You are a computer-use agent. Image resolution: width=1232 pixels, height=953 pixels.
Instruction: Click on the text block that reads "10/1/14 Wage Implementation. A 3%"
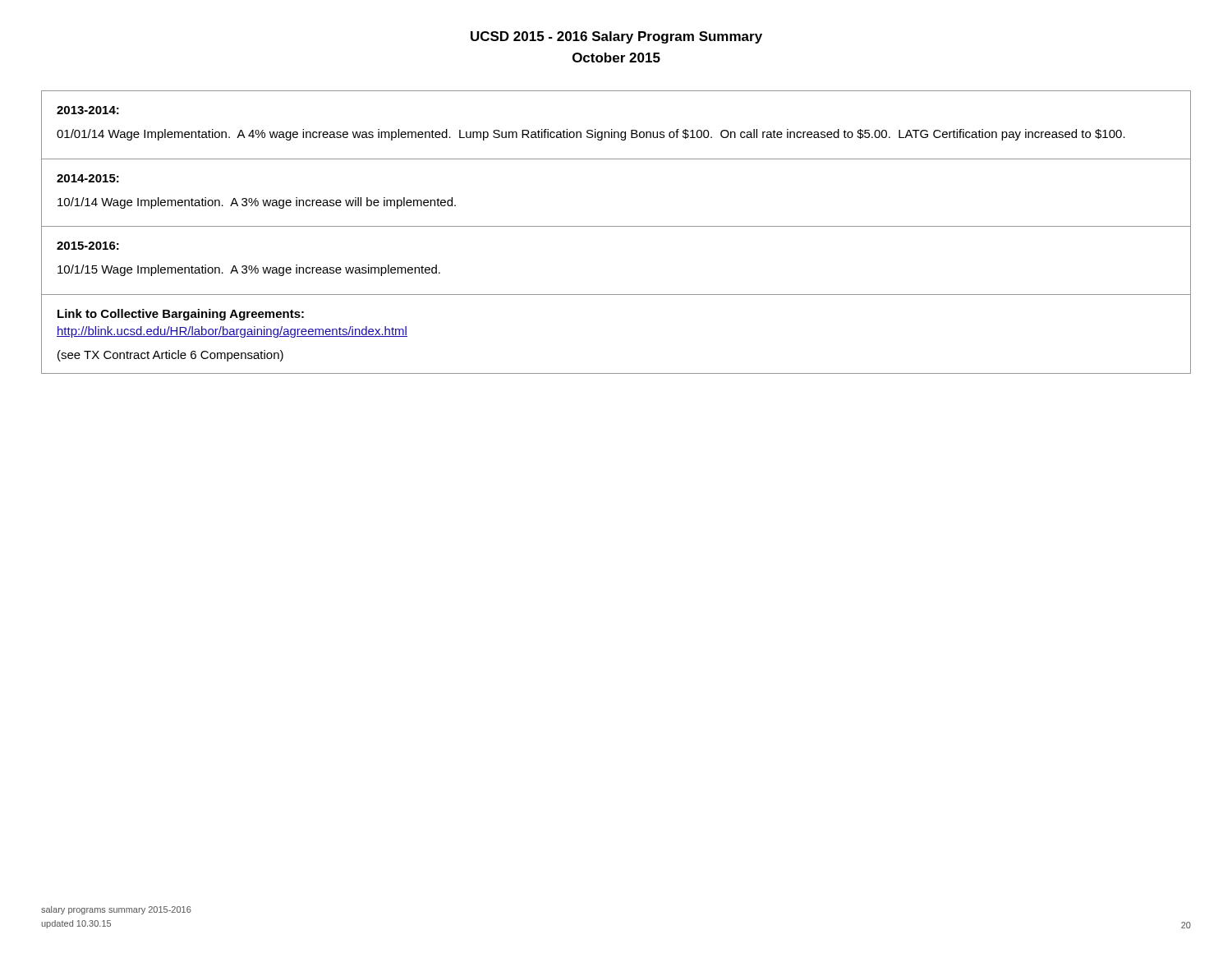257,201
